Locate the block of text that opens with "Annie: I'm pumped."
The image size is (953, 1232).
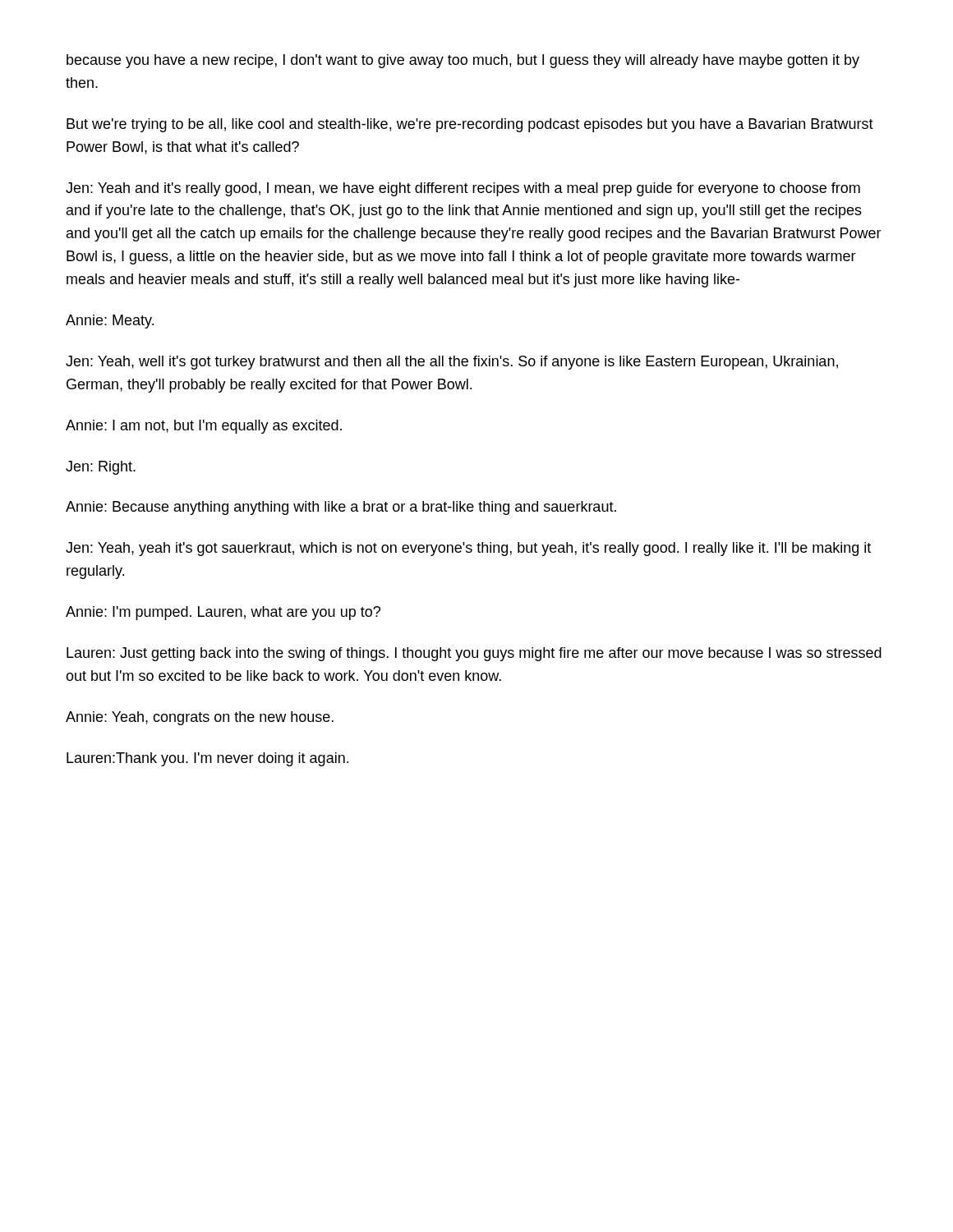pos(223,612)
